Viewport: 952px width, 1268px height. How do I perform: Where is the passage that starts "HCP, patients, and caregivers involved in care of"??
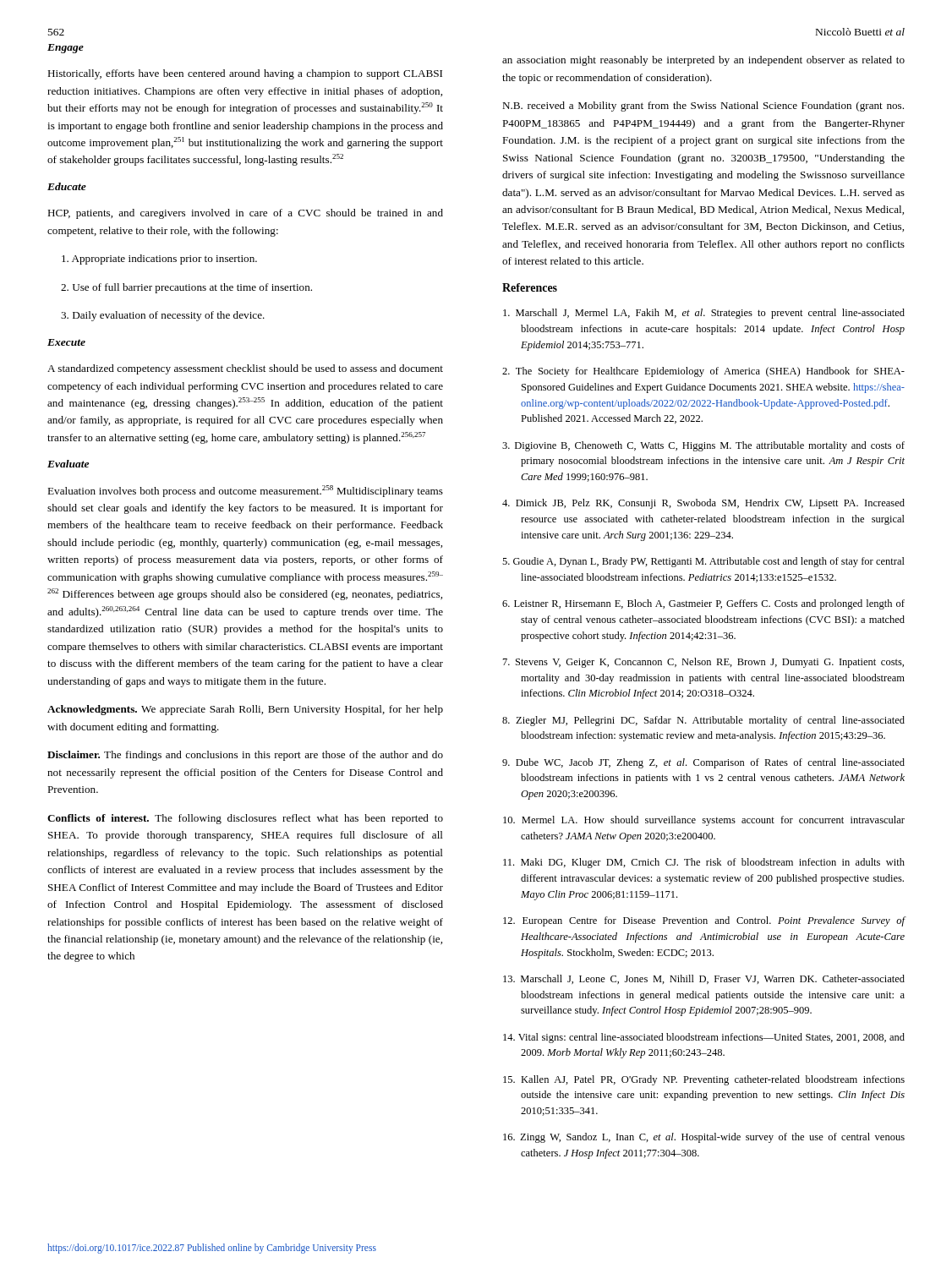coord(245,222)
